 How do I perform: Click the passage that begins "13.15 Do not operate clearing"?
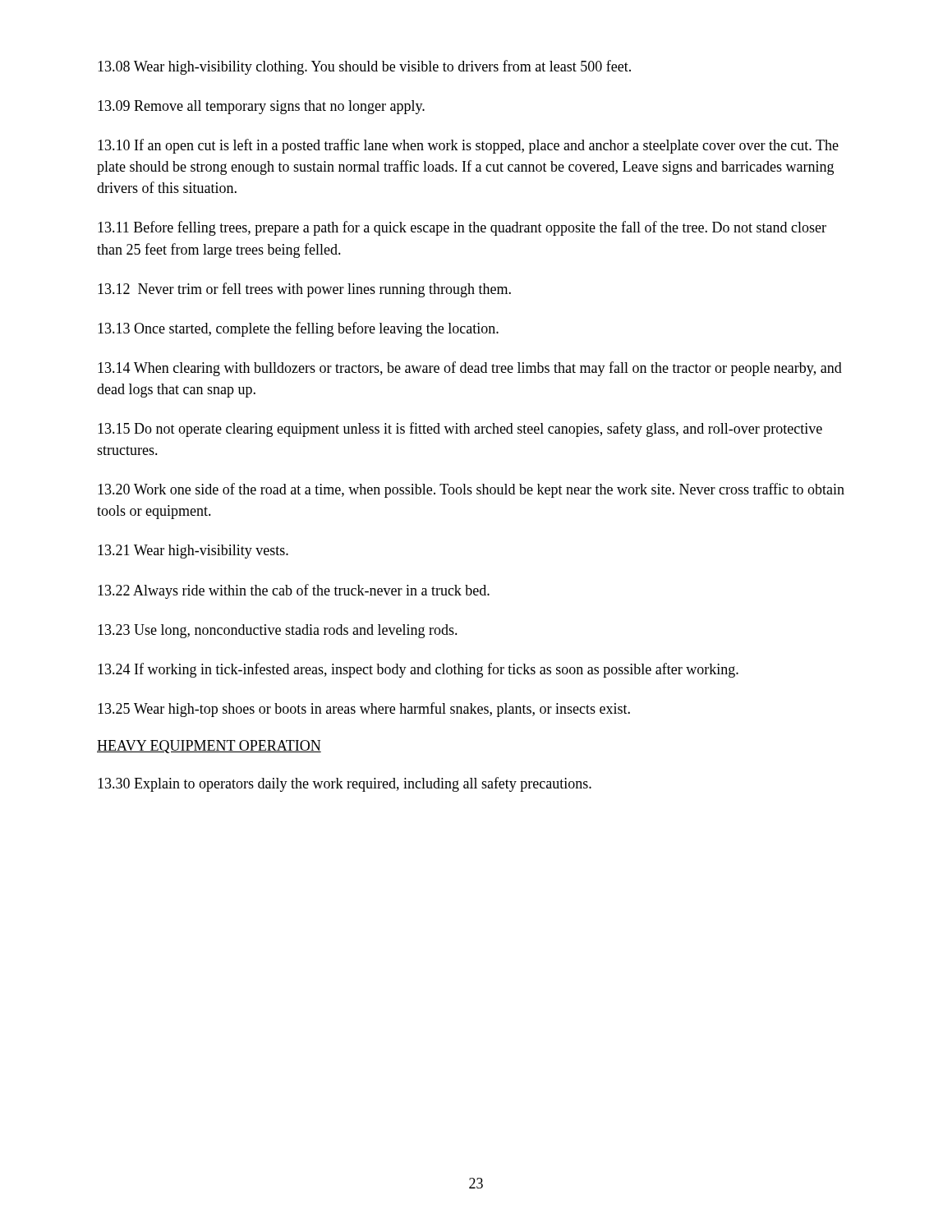460,440
